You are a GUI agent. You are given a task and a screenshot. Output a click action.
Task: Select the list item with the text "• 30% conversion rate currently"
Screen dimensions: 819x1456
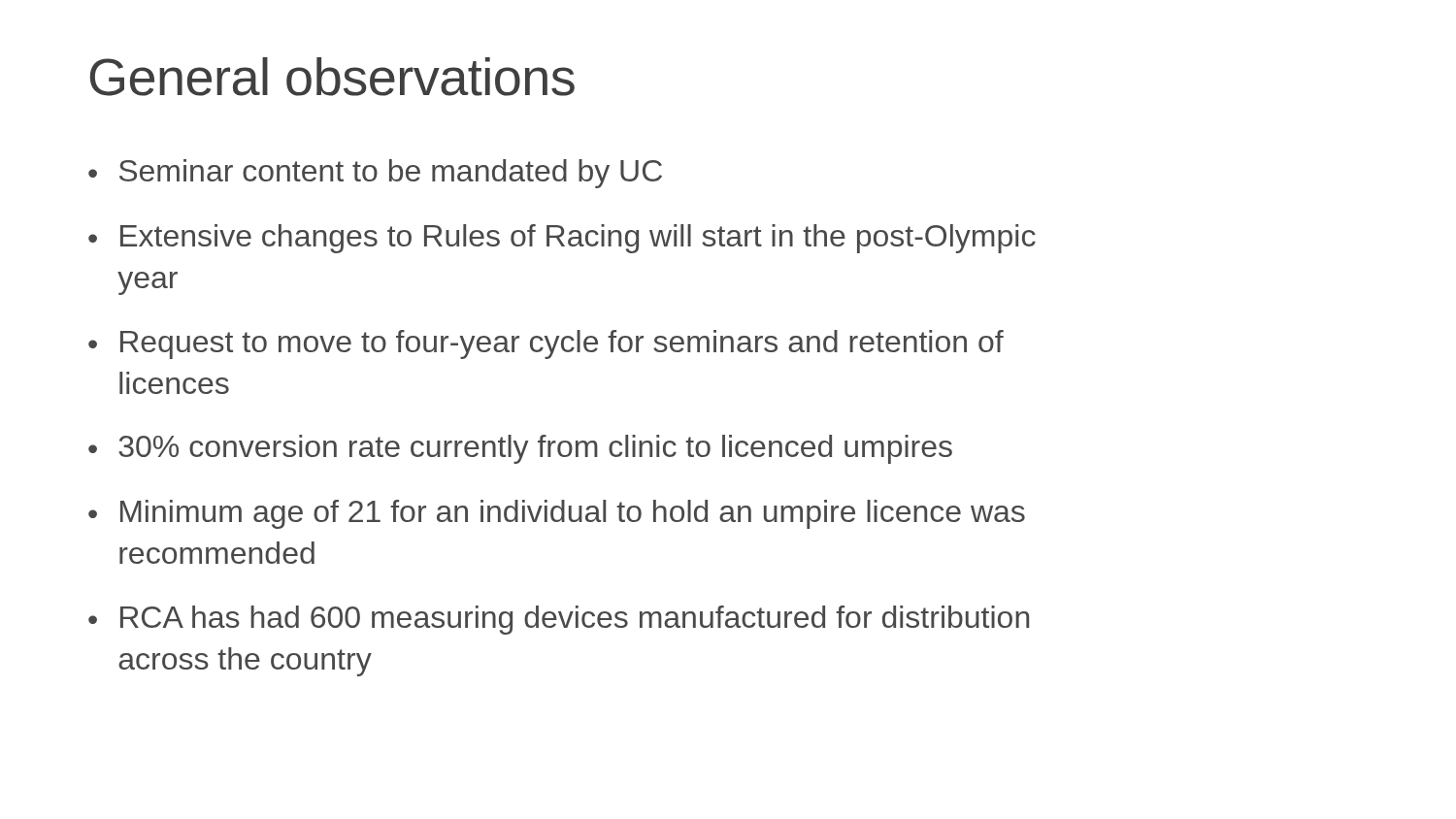click(520, 448)
